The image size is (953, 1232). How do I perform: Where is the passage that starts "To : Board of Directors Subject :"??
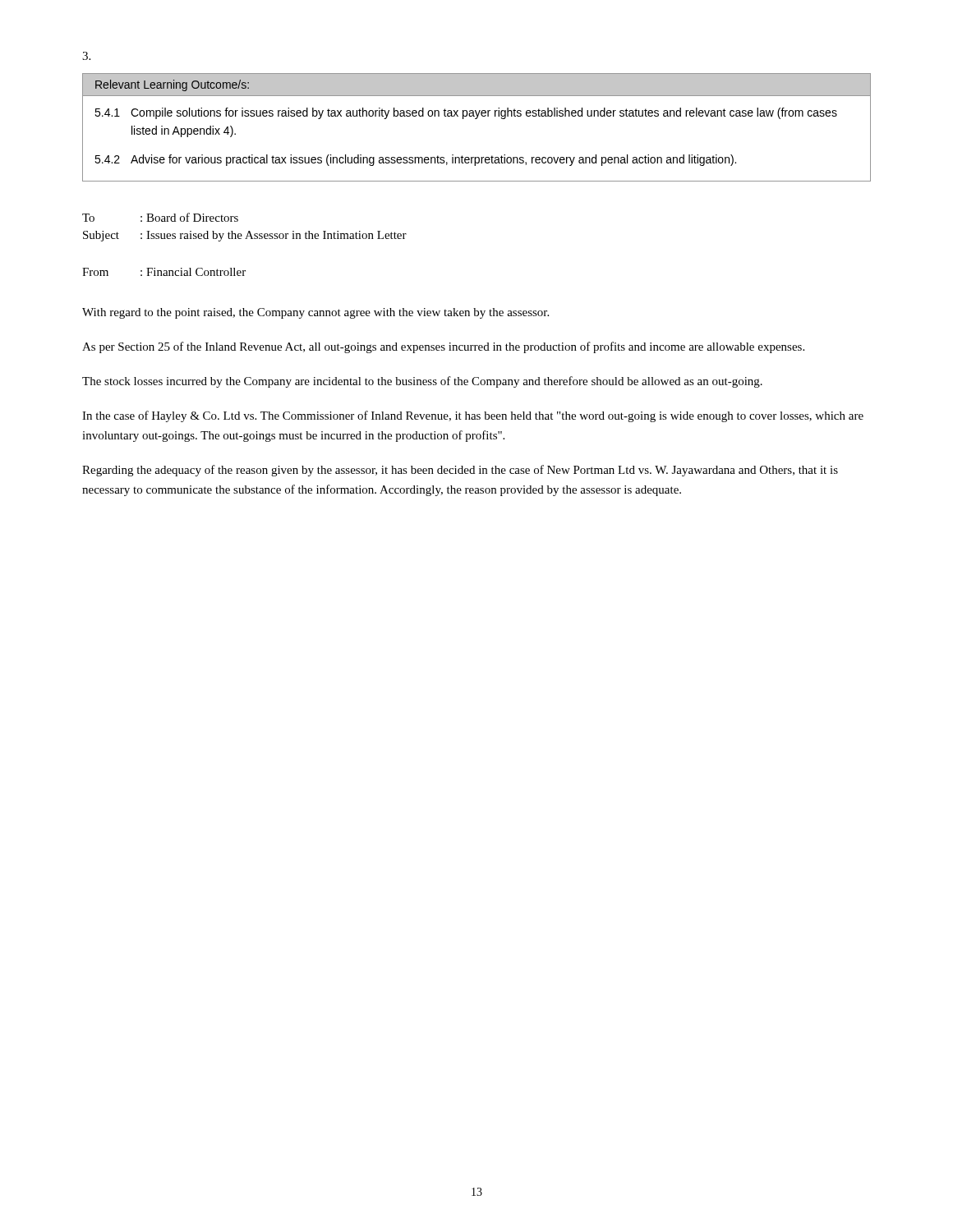(160, 217)
